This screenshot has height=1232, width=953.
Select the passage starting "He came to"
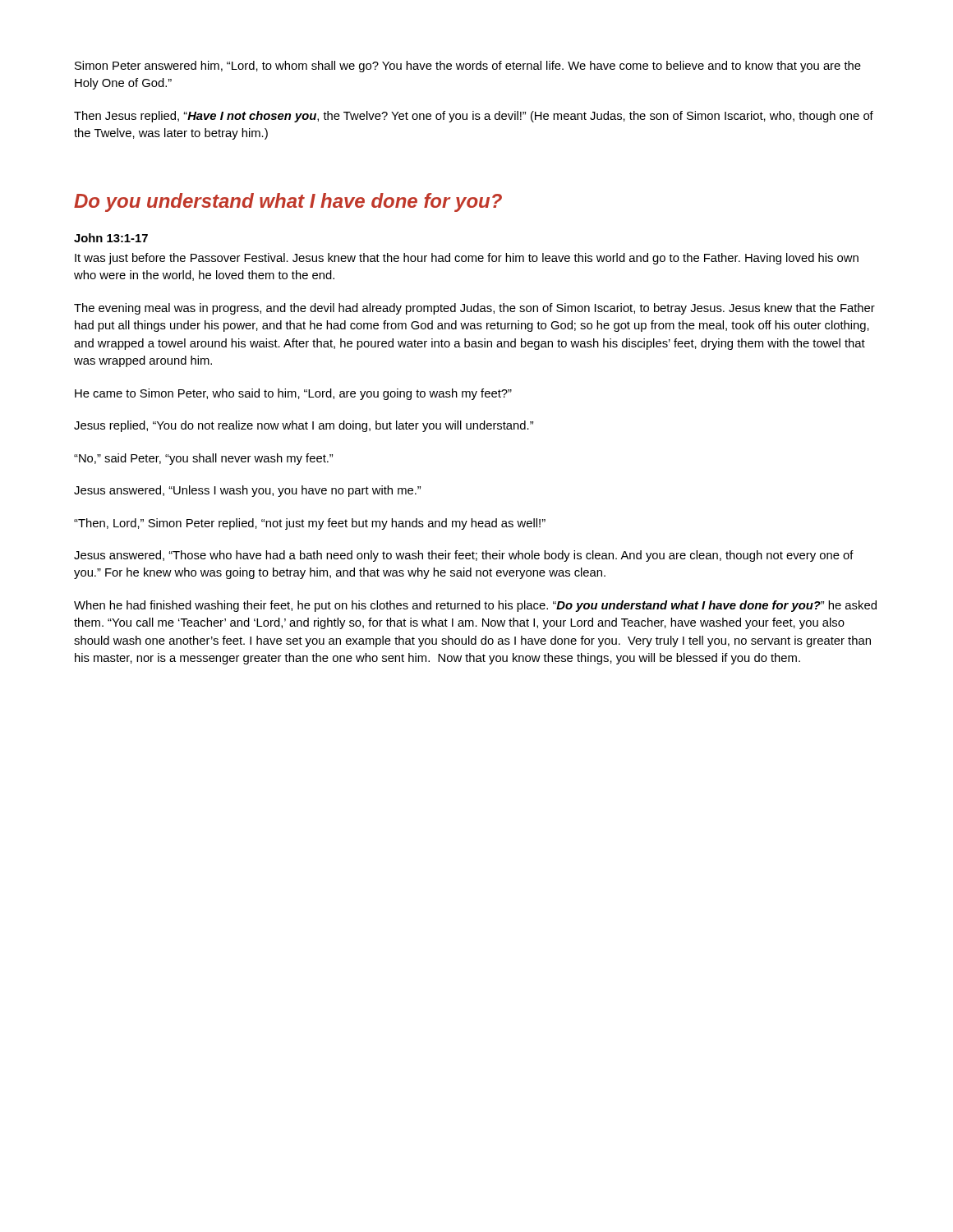coord(293,393)
